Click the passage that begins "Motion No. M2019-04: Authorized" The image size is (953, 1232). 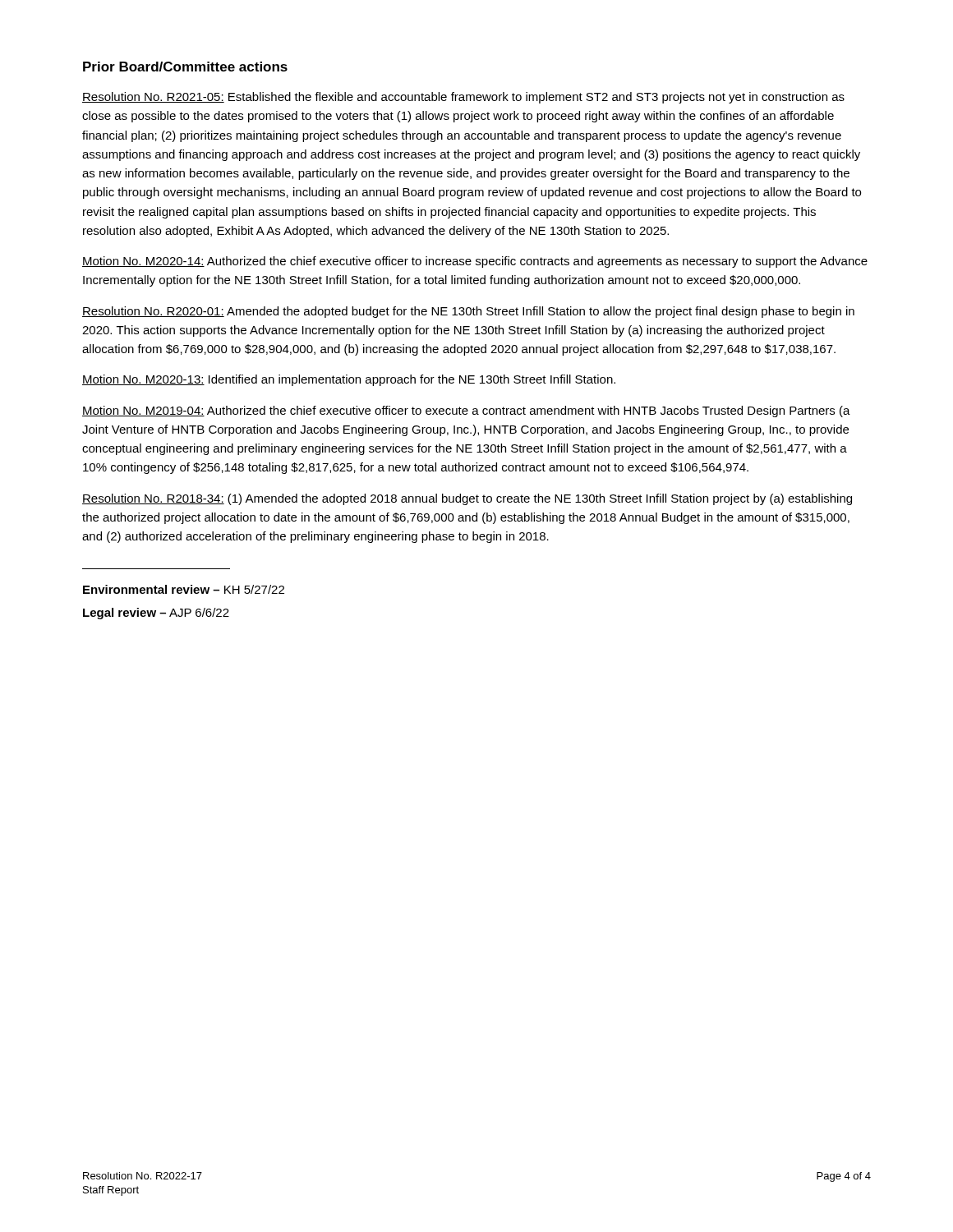click(x=466, y=438)
